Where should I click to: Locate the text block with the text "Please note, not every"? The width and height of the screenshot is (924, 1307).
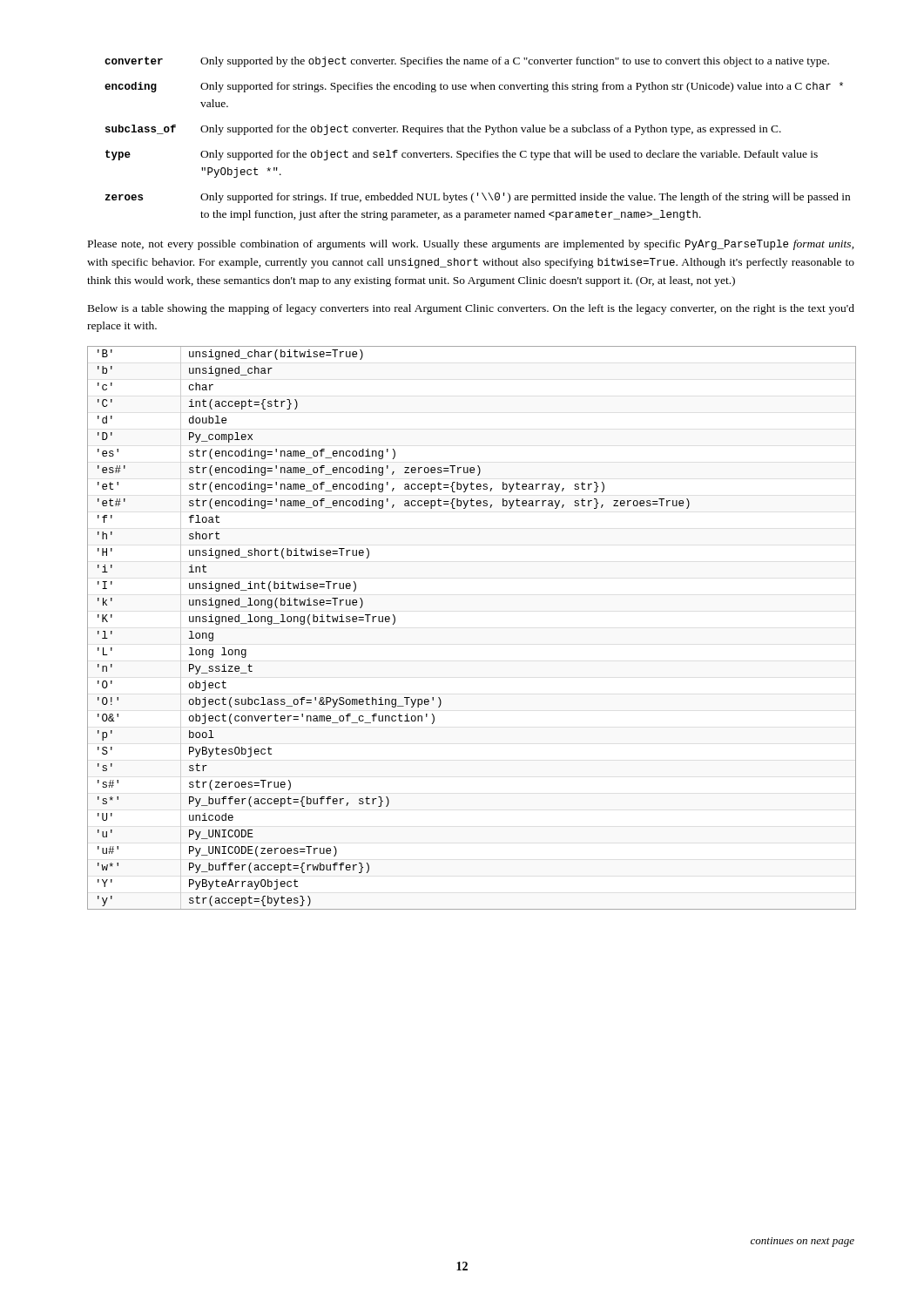pyautogui.click(x=471, y=263)
